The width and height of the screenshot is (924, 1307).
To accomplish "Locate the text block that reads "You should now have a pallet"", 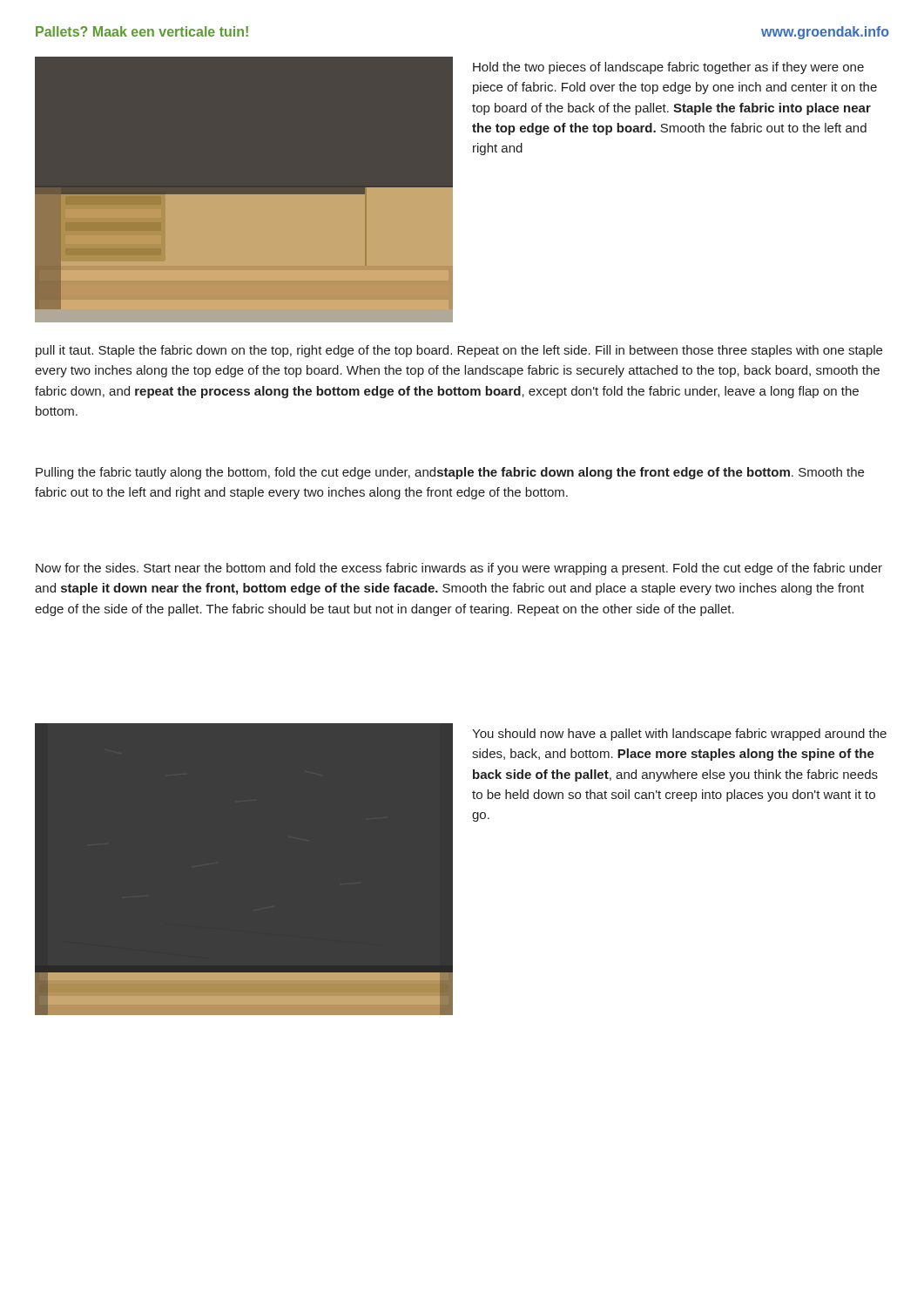I will [x=679, y=774].
